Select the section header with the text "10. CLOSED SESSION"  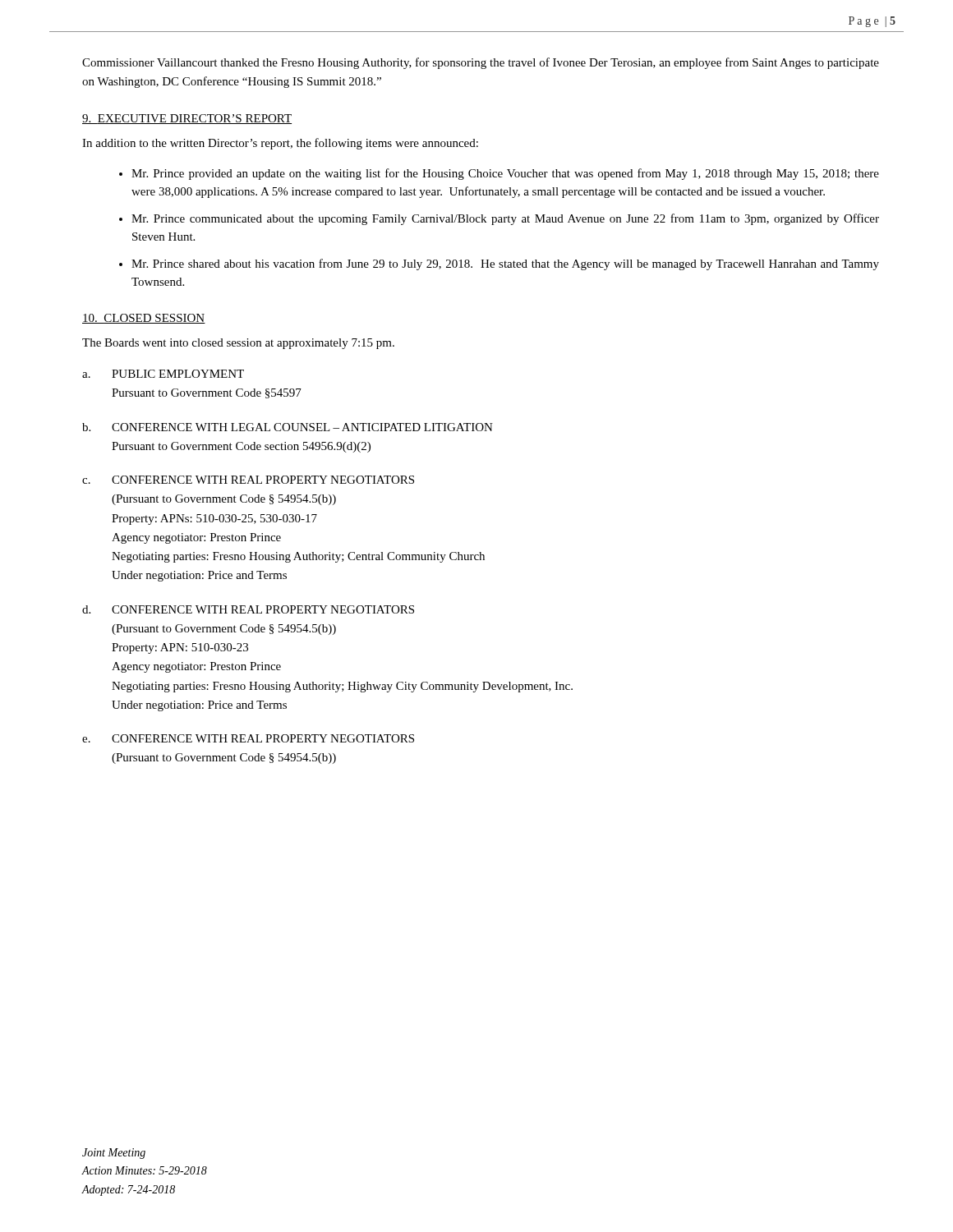point(143,317)
